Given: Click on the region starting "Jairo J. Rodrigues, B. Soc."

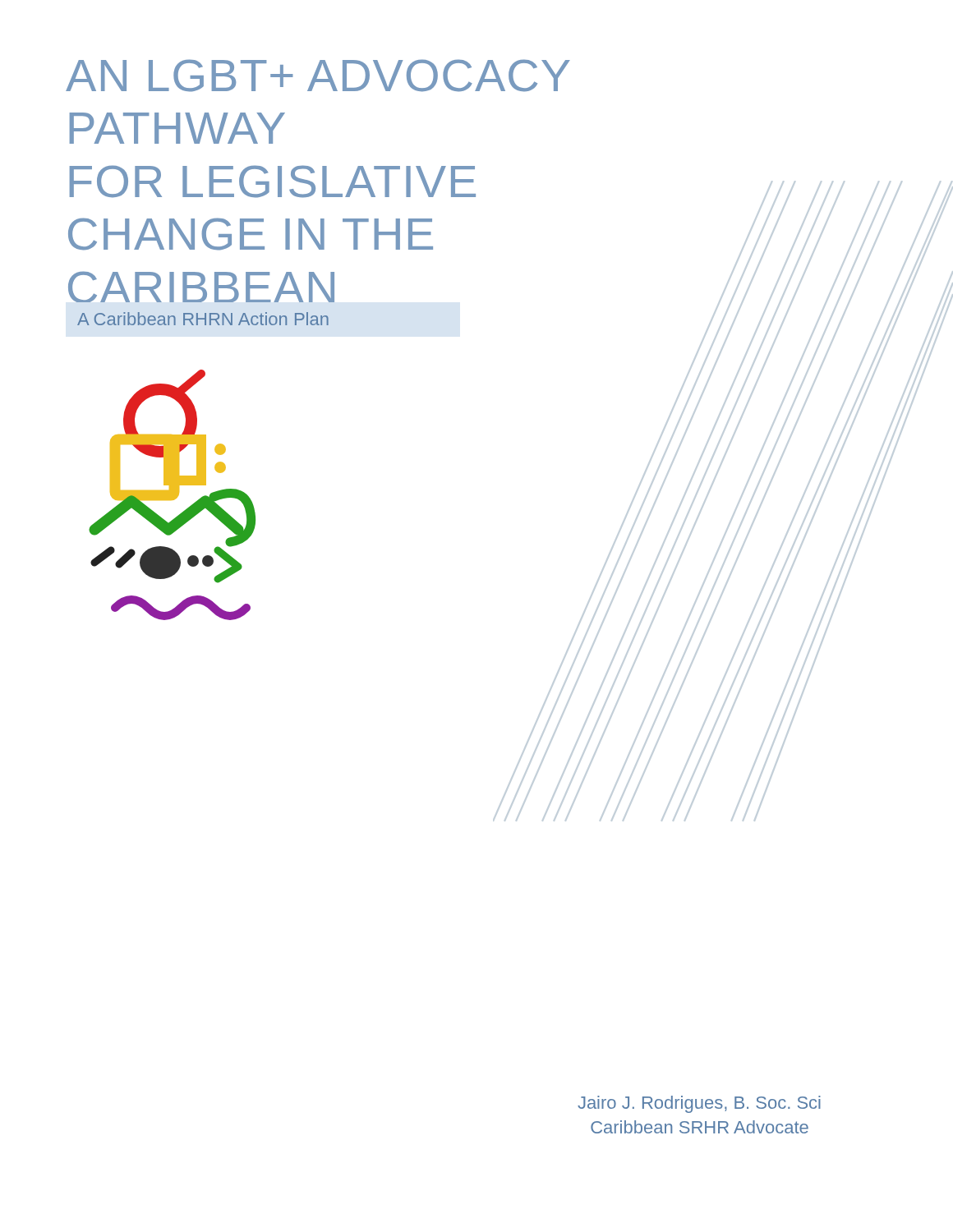Looking at the screenshot, I should (700, 1115).
